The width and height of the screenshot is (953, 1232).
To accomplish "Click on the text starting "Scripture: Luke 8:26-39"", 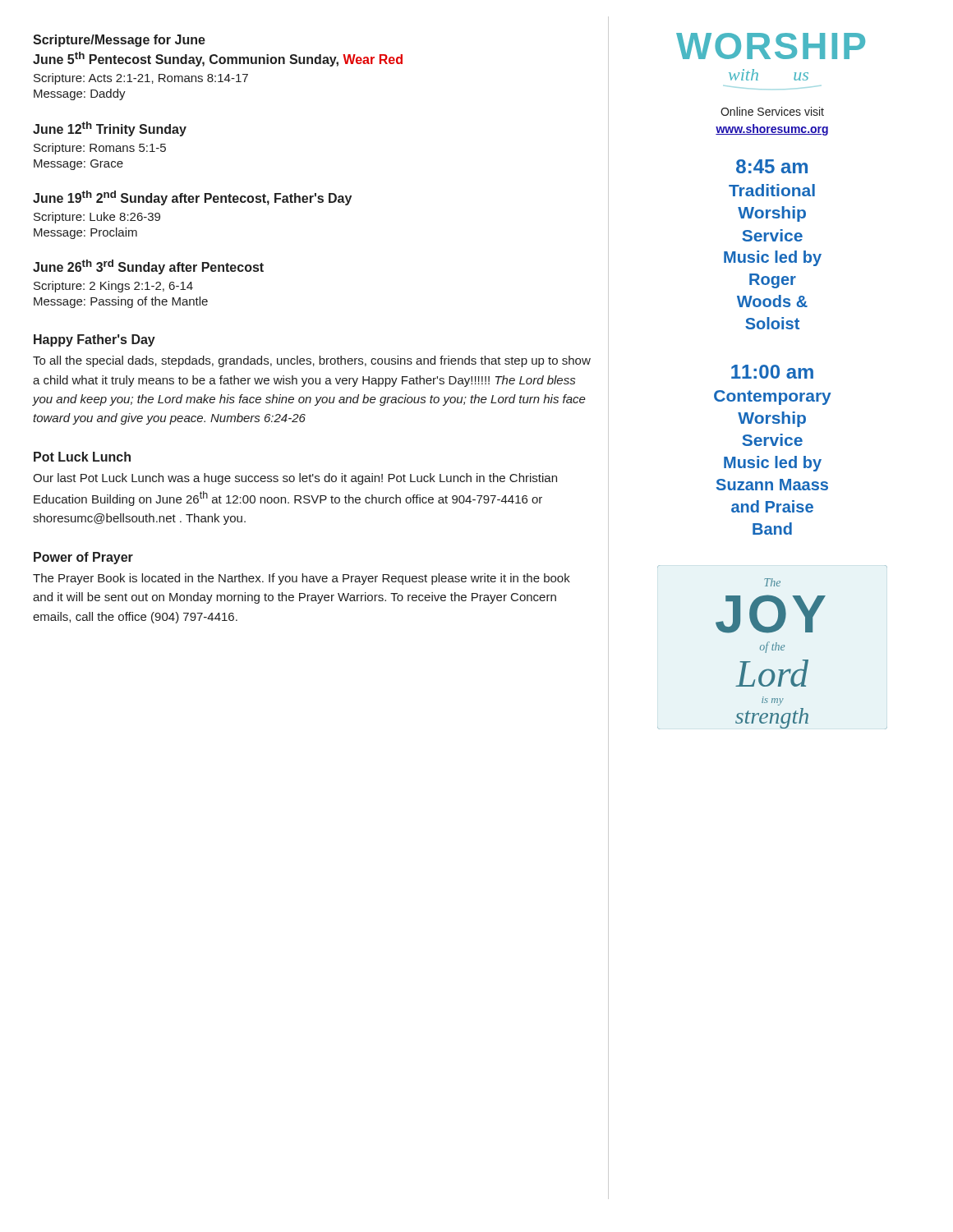I will click(x=97, y=218).
